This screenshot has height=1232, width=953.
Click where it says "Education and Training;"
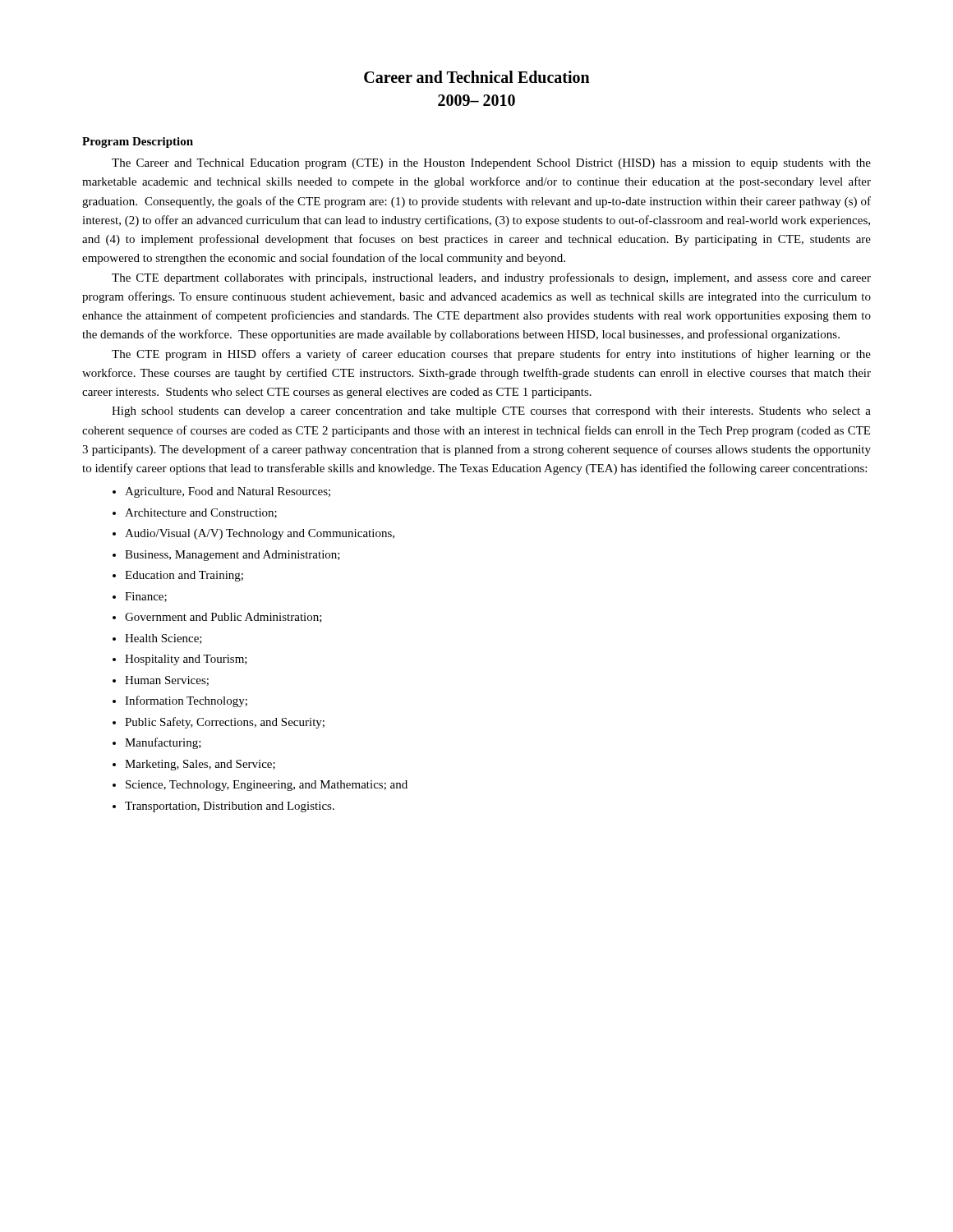point(184,575)
